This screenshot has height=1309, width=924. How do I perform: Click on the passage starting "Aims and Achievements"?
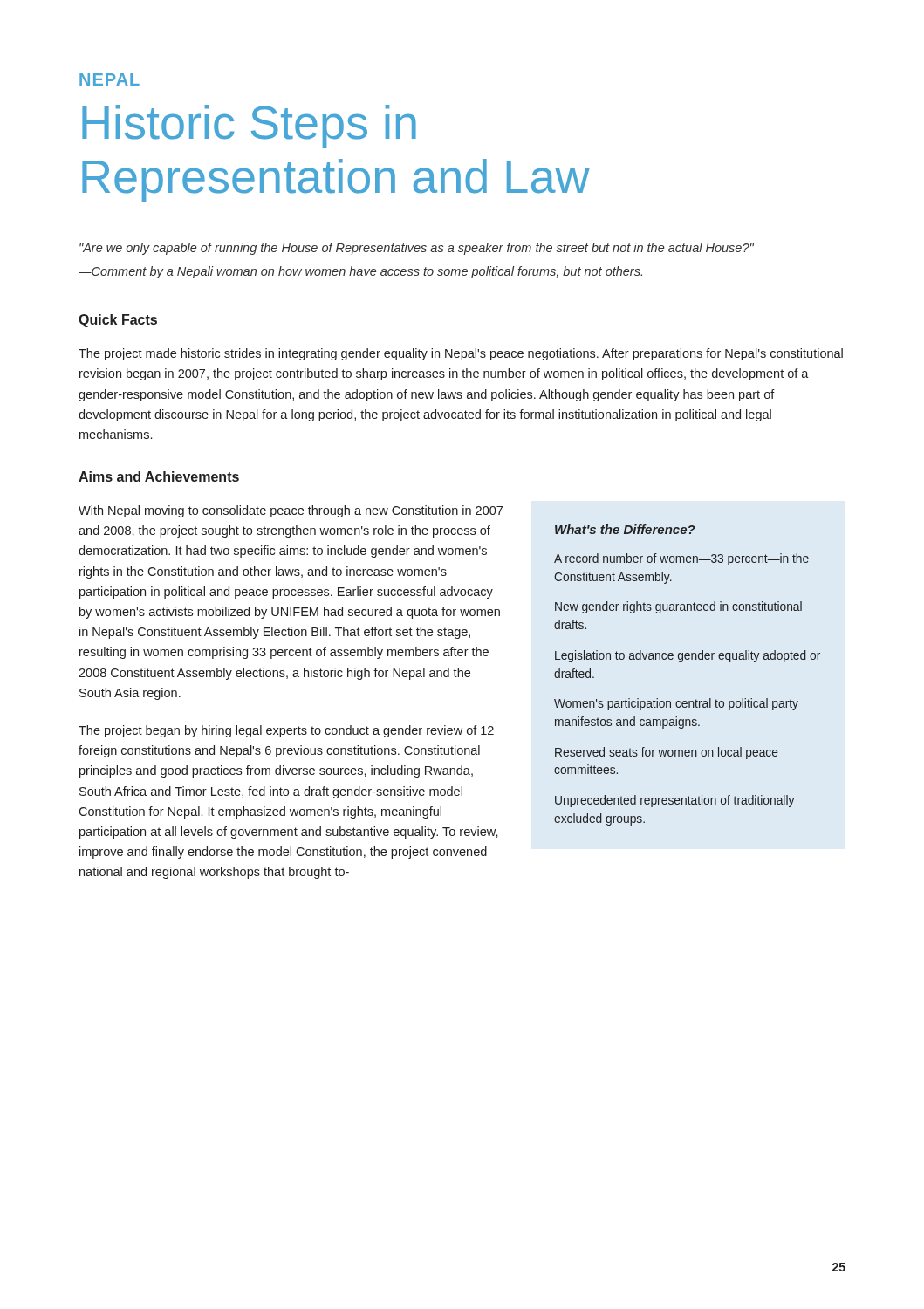click(159, 476)
